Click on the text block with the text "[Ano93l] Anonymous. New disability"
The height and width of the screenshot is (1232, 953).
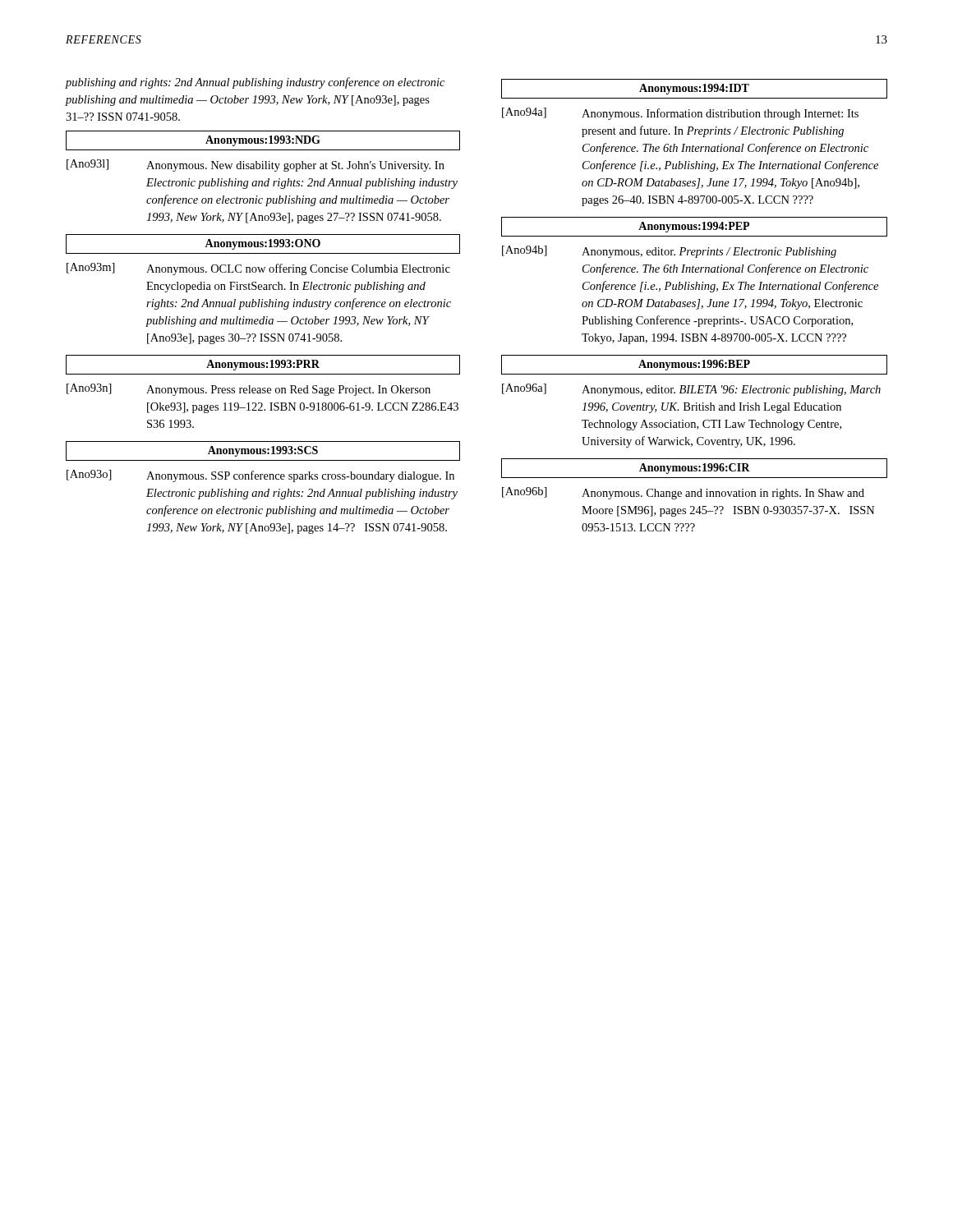pyautogui.click(x=263, y=191)
